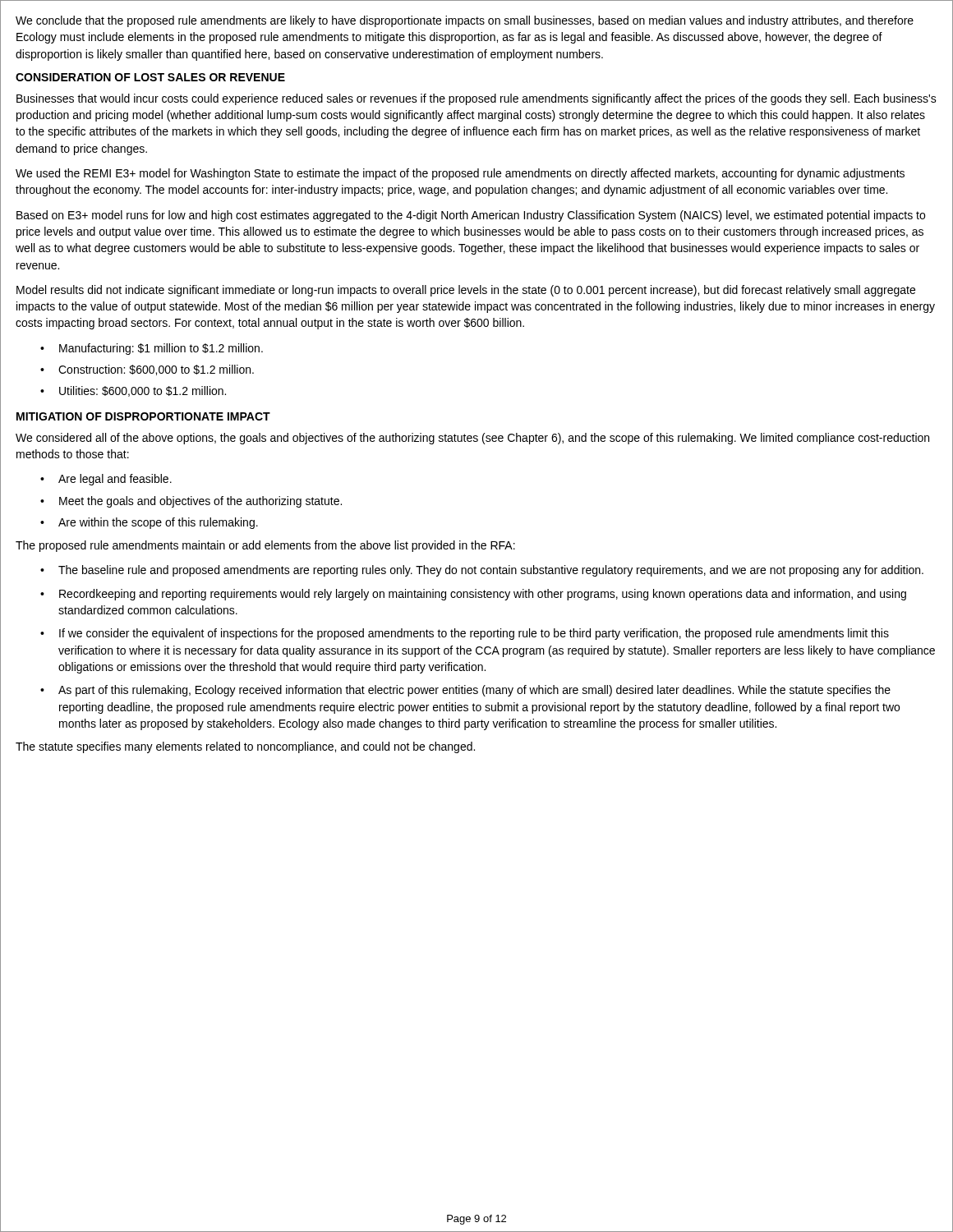Click on the section header that reads "MITIGATION OF DISPROPORTIONATE IMPACT"
The height and width of the screenshot is (1232, 953).
143,416
